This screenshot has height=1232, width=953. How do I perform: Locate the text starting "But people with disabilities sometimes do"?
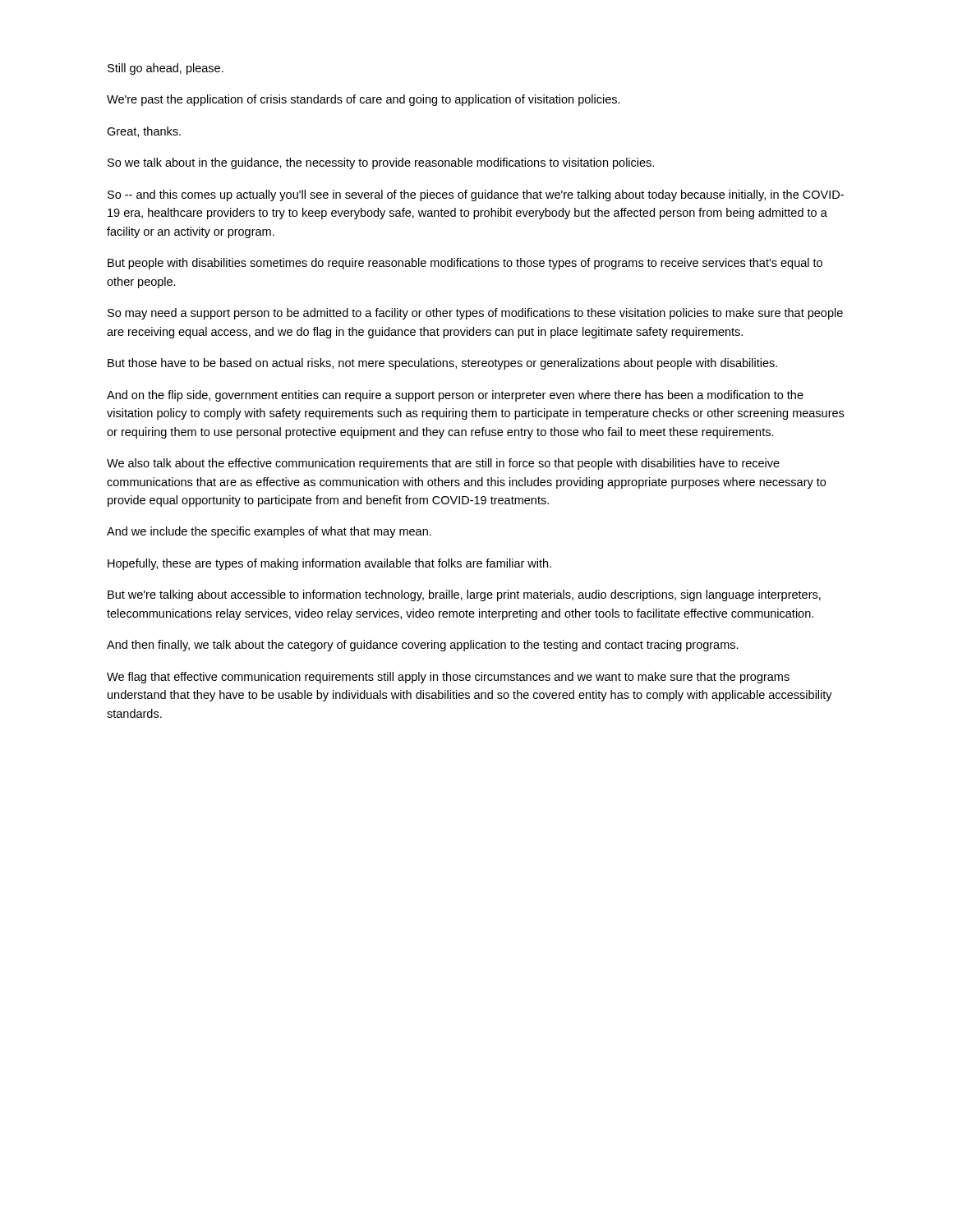(x=465, y=272)
